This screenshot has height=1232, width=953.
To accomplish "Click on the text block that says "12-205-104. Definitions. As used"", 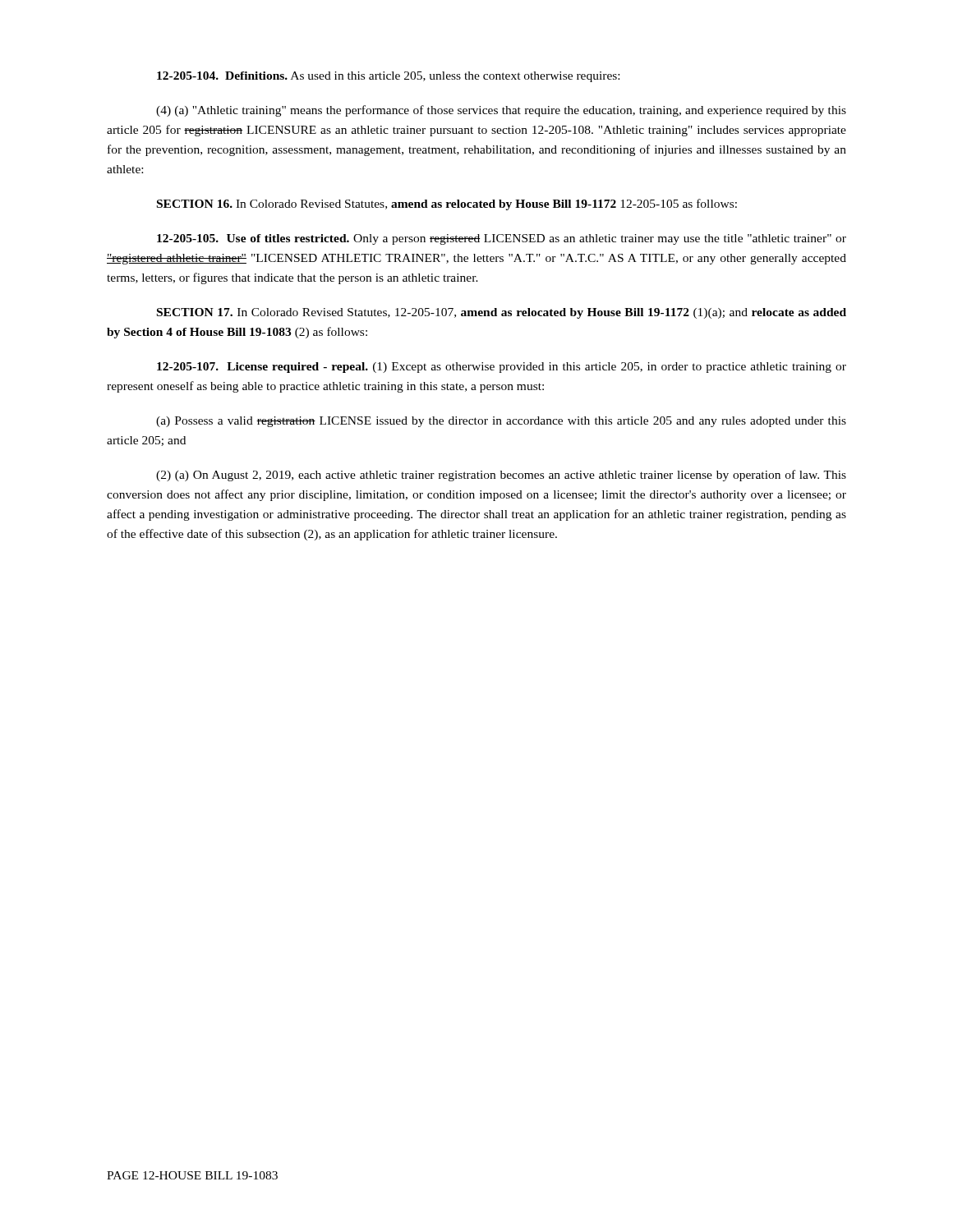I will [x=388, y=75].
